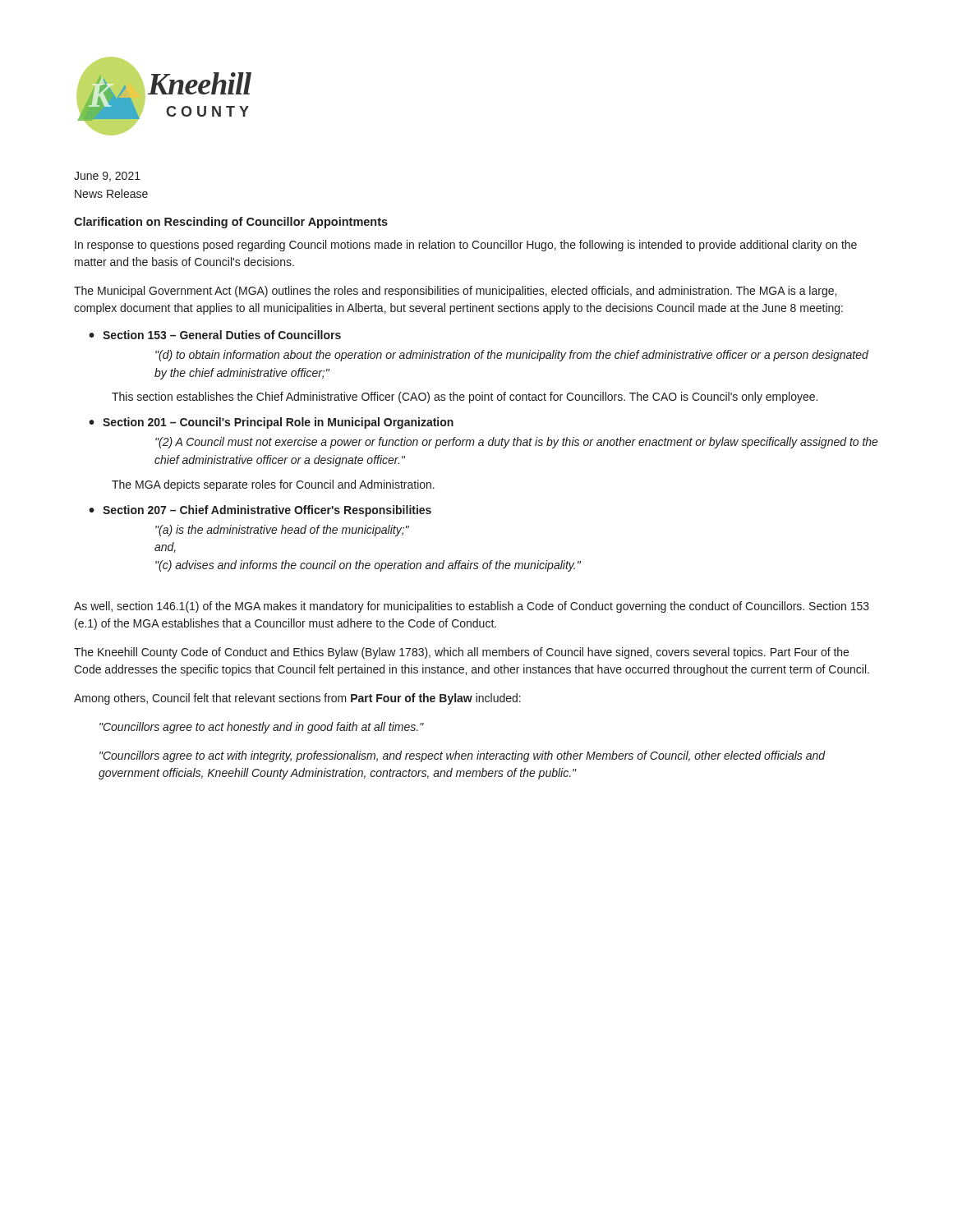Locate the block starting "Among others, Council felt that"

(x=298, y=698)
